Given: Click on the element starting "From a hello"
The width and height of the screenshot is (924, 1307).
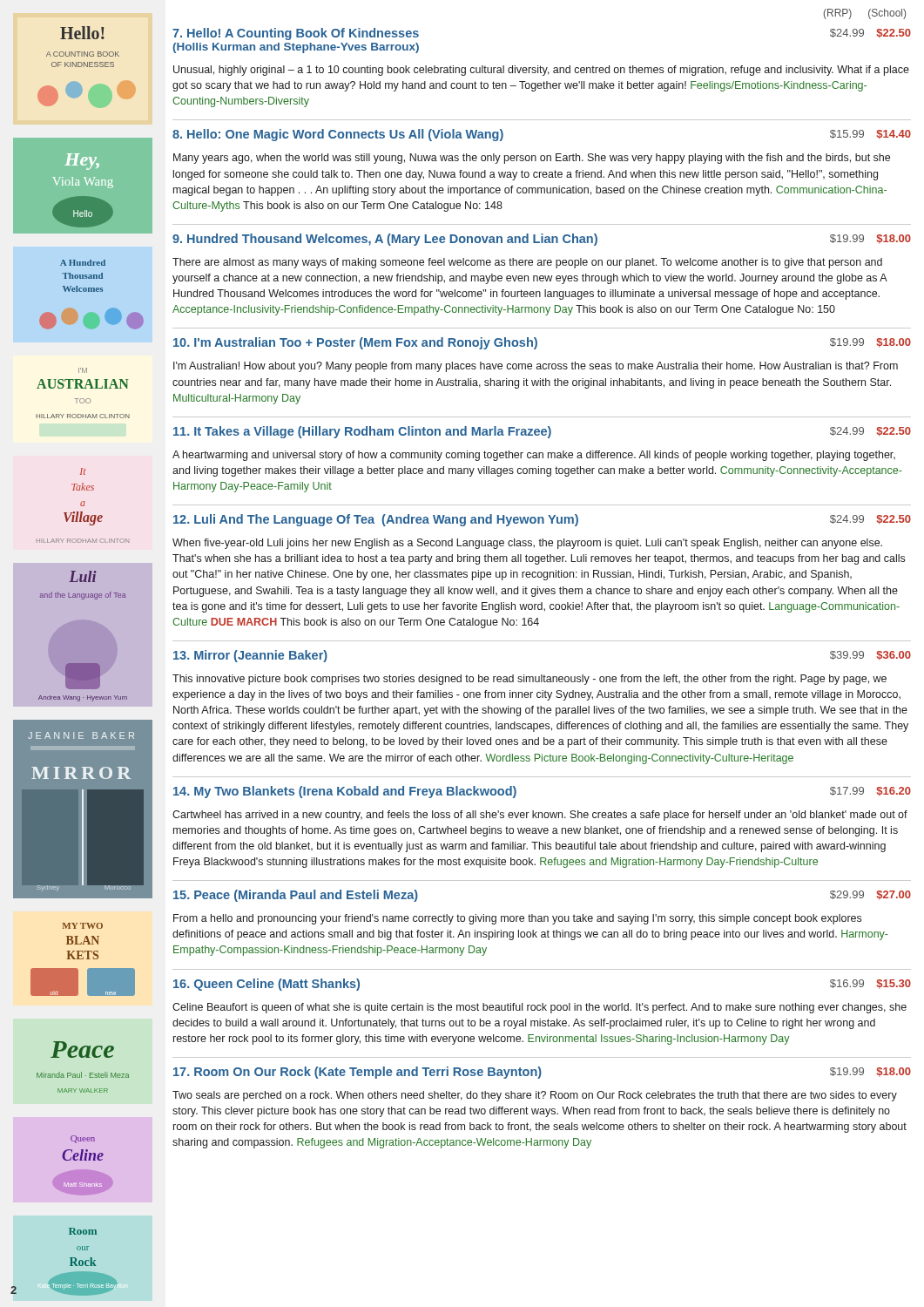Looking at the screenshot, I should [x=530, y=934].
